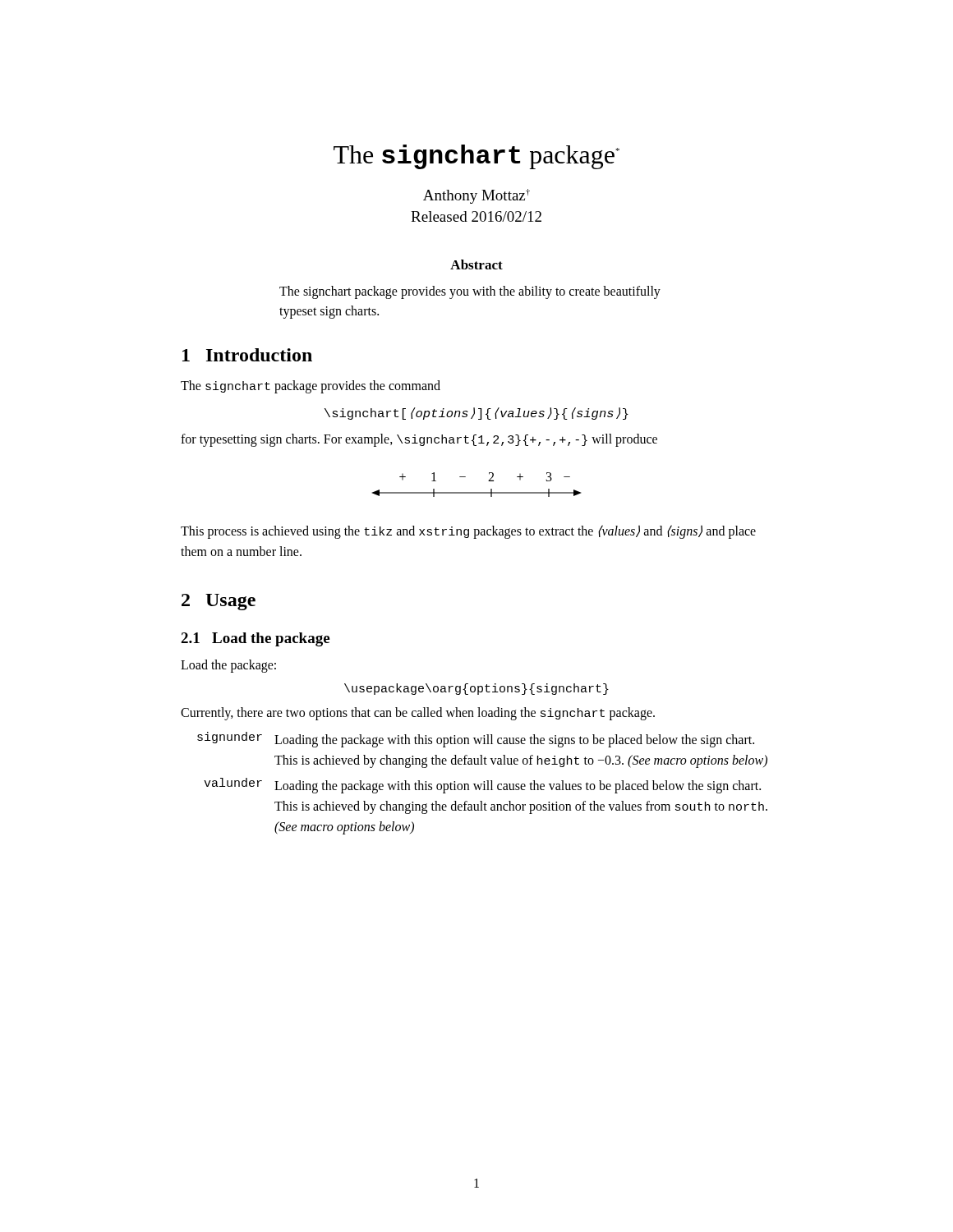
Task: Locate the section header that says "1 Introduction"
Action: click(247, 355)
